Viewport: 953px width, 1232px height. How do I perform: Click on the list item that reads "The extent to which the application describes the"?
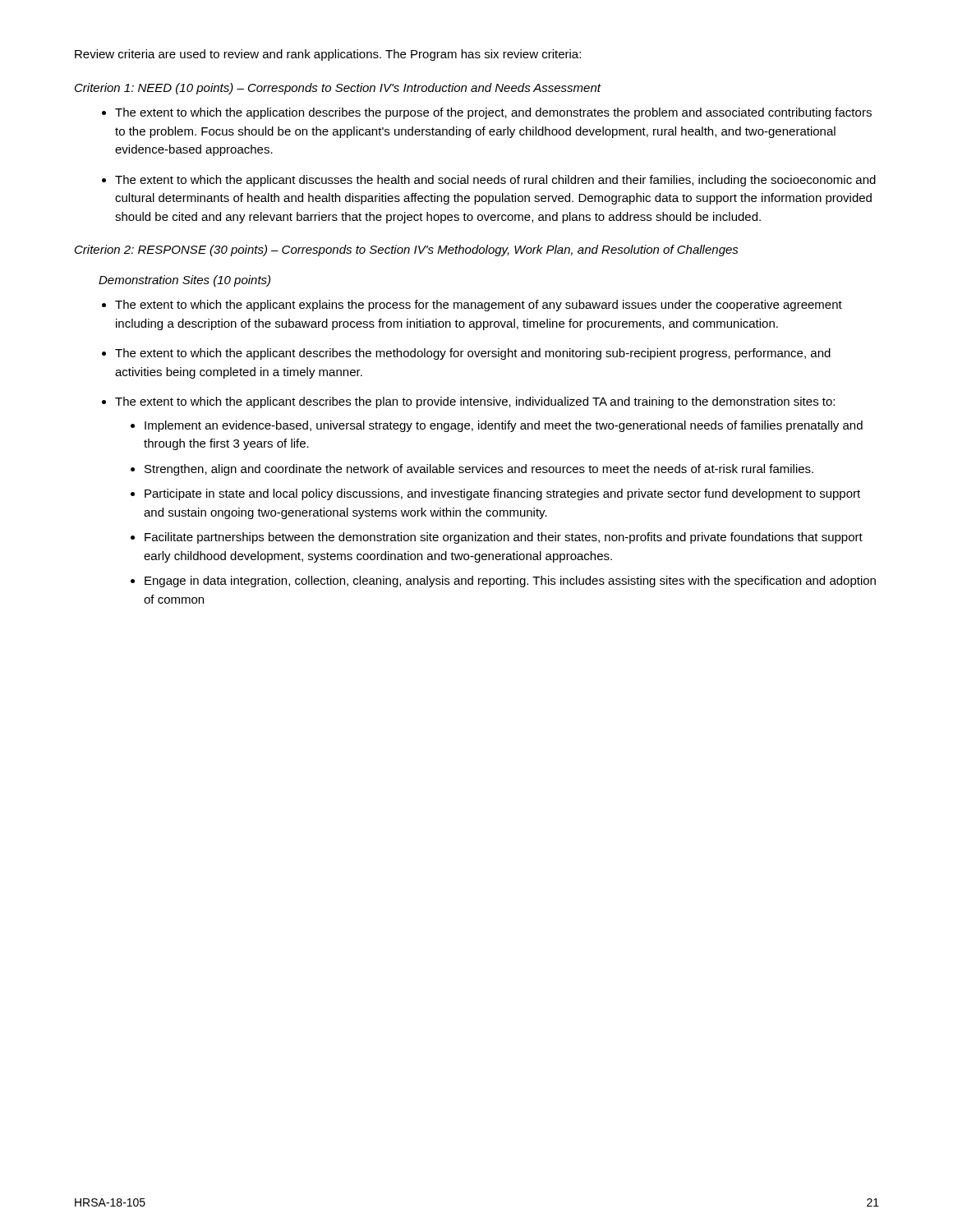(497, 131)
